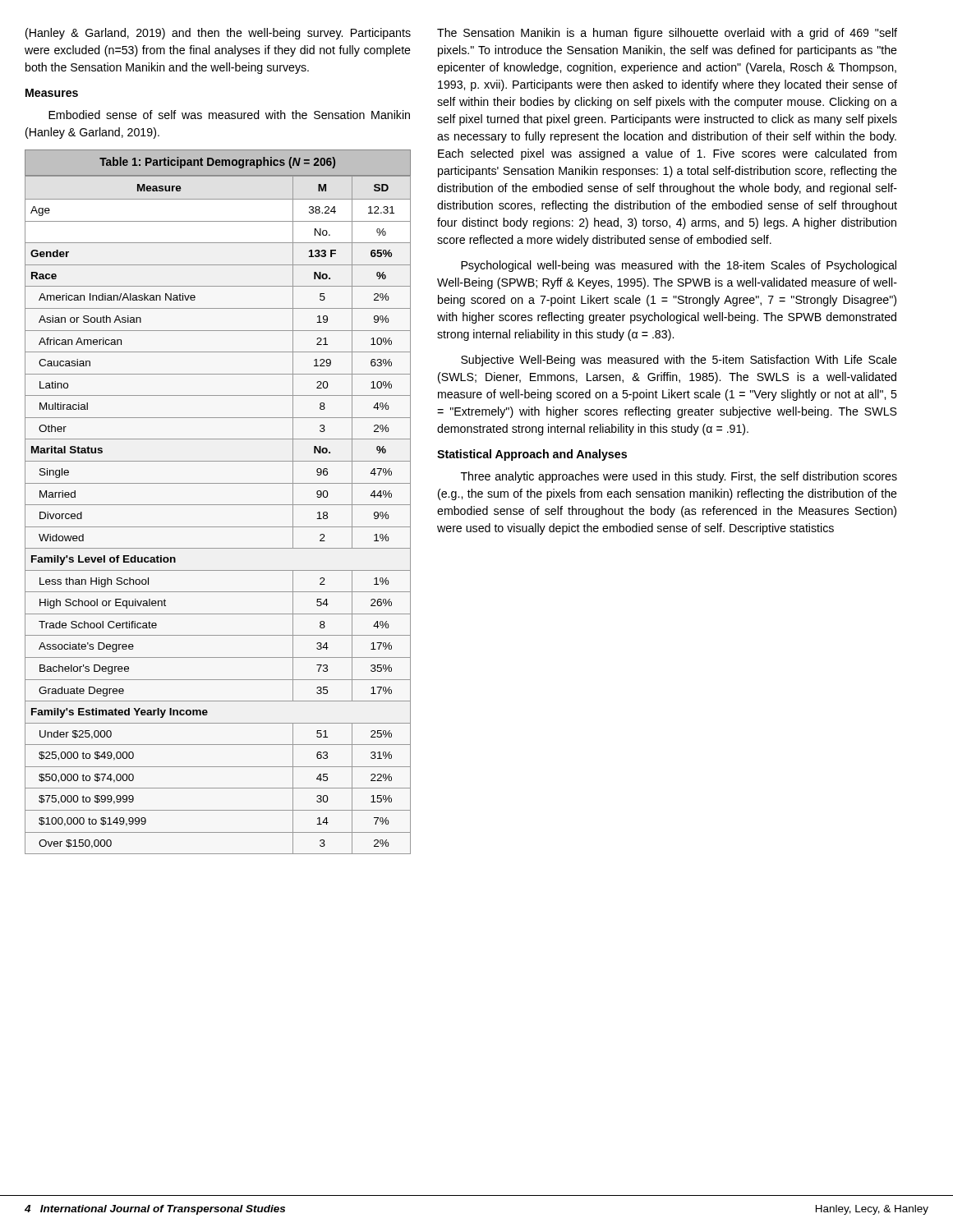Point to the block beginning "Three analytic approaches were"

tap(667, 502)
